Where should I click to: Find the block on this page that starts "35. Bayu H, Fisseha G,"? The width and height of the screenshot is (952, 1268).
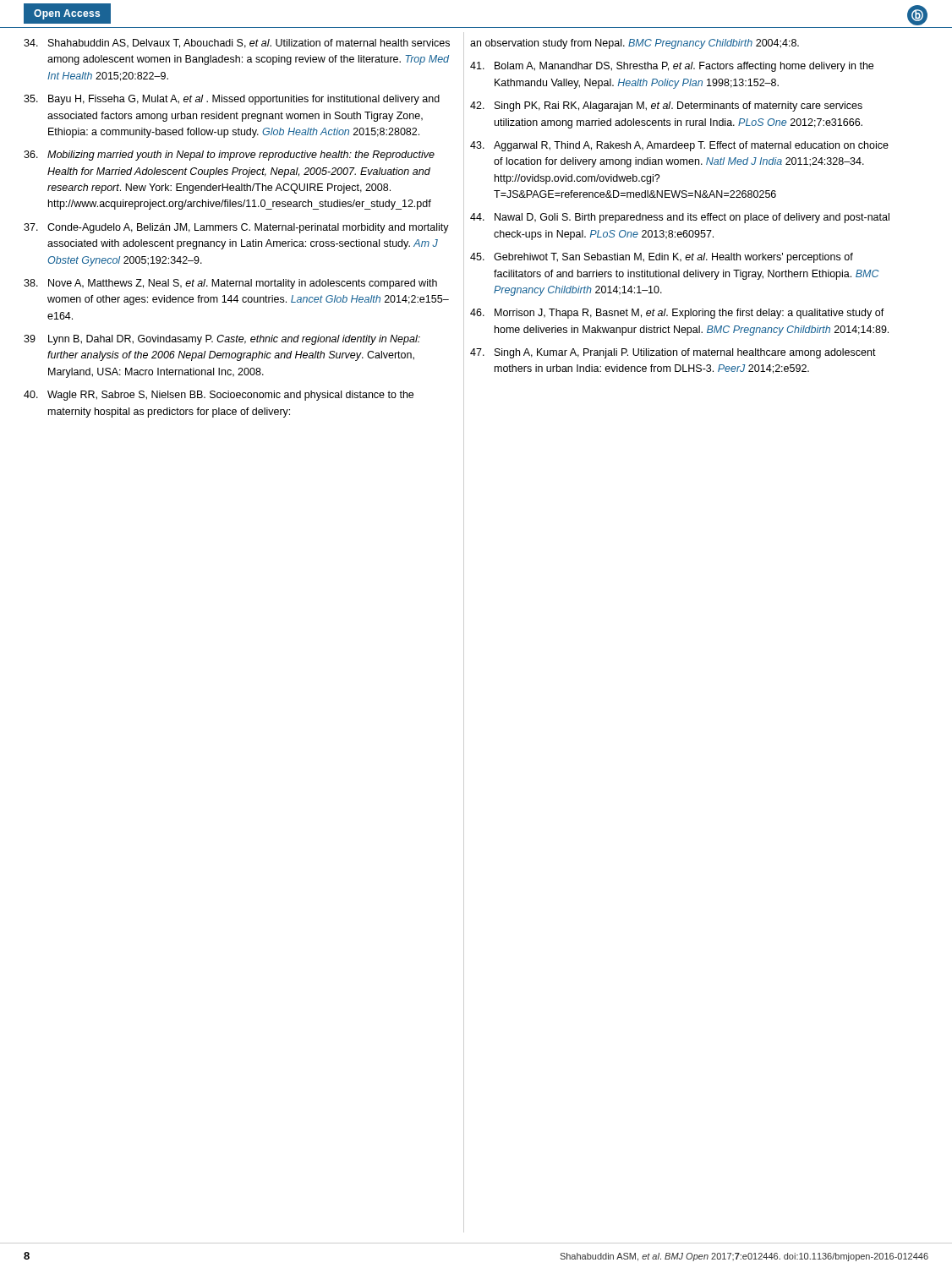click(x=237, y=116)
